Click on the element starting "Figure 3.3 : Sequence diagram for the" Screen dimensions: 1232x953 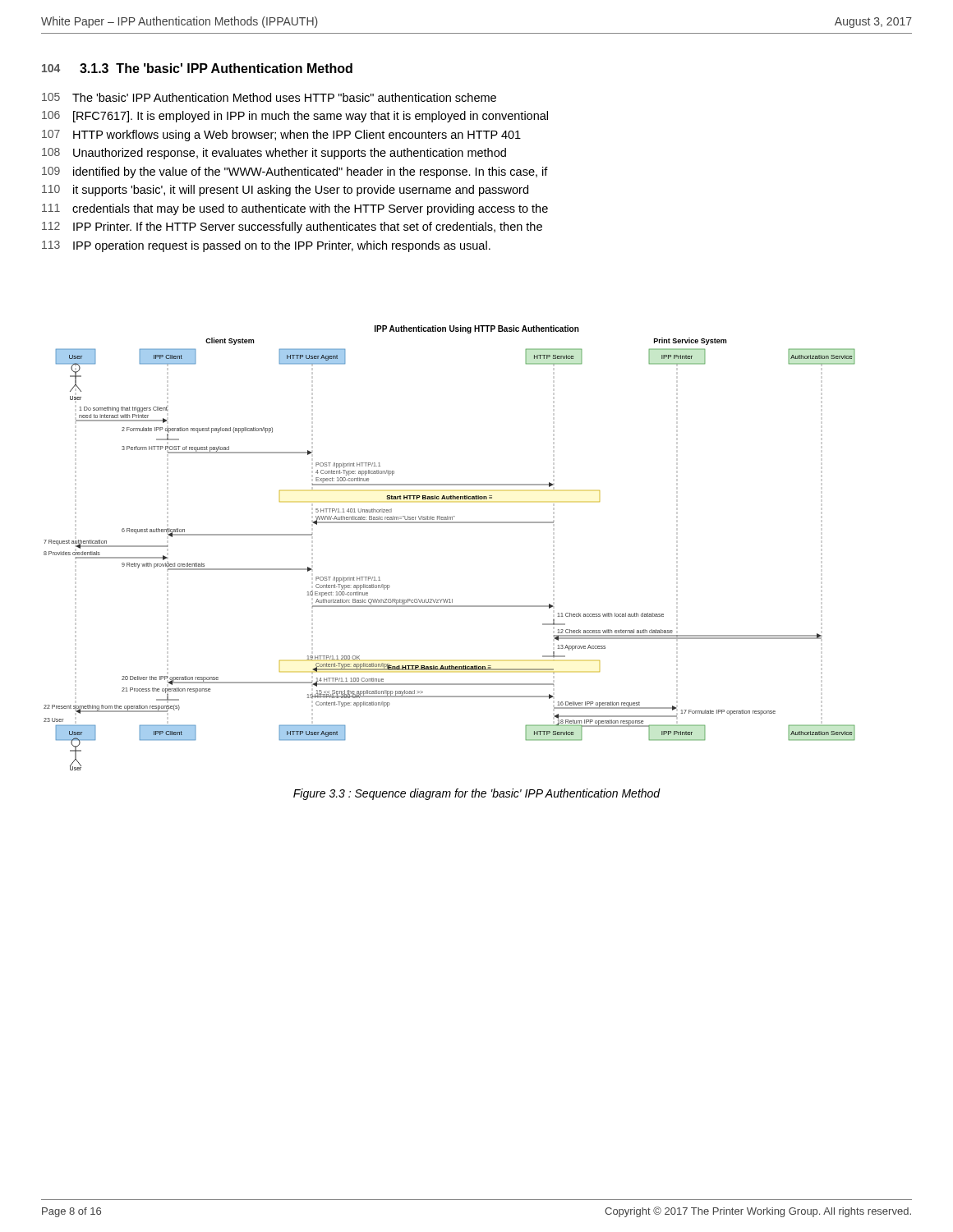click(x=476, y=793)
